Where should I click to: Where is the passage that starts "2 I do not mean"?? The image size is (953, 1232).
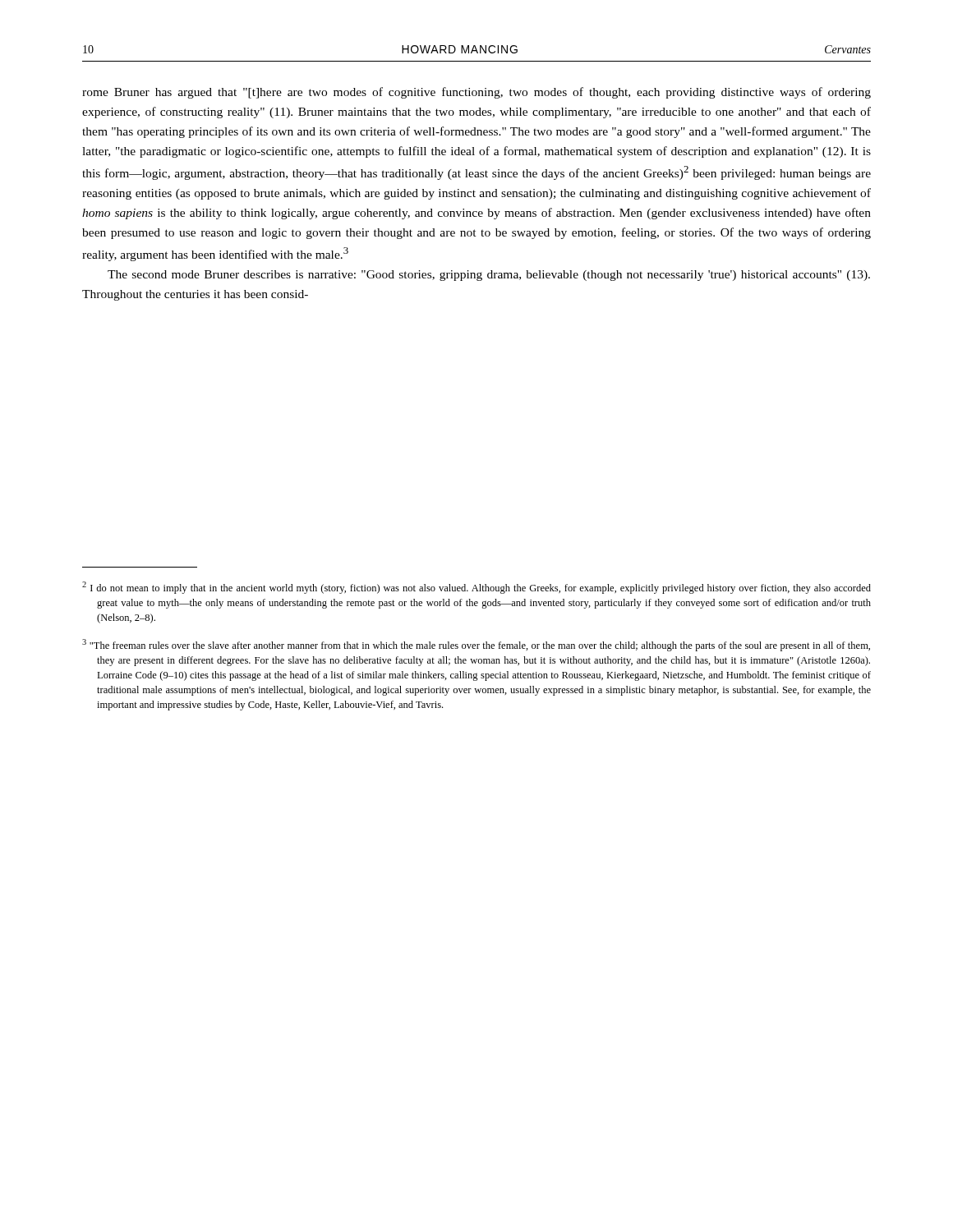476,601
